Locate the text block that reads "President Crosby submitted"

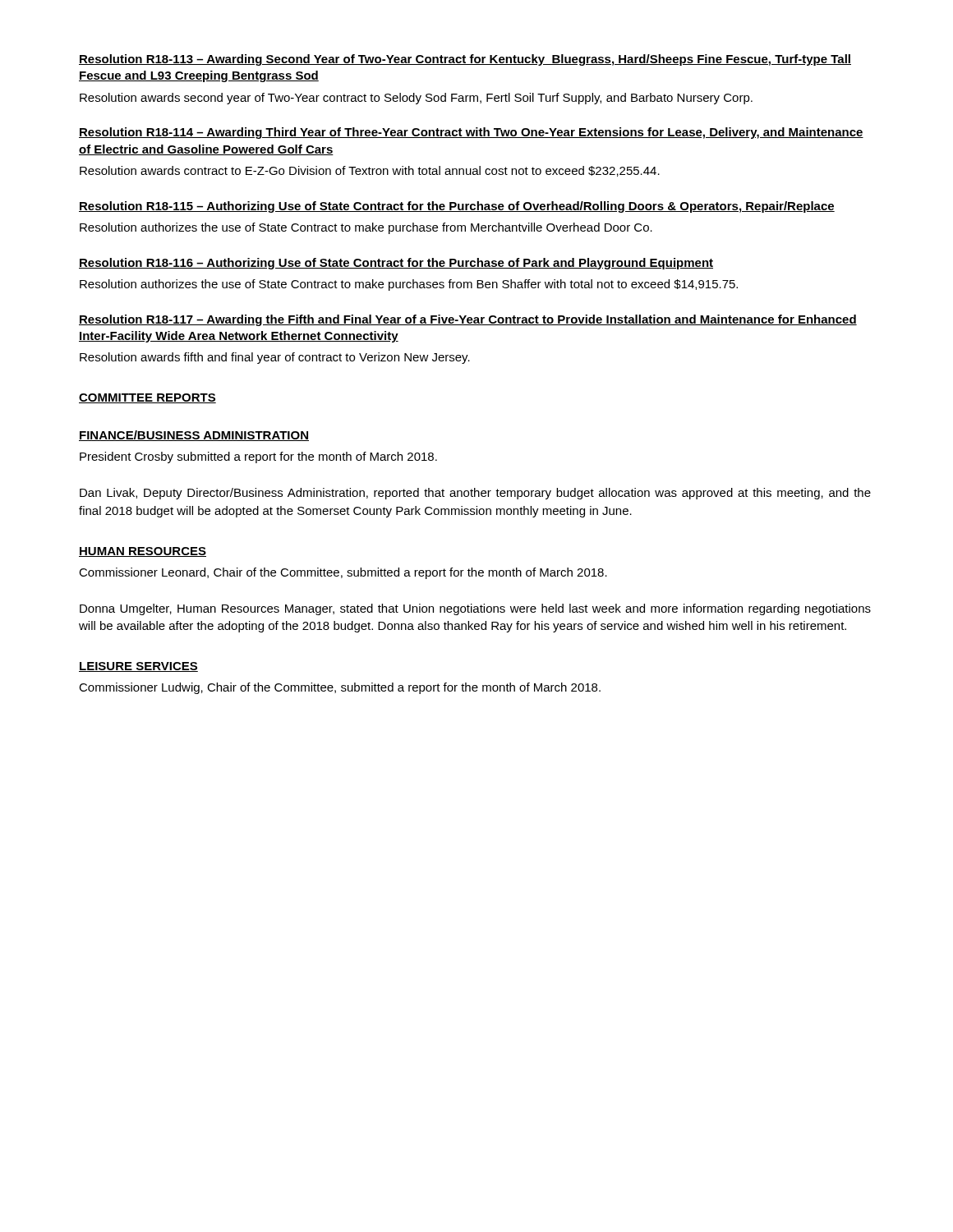[x=258, y=456]
